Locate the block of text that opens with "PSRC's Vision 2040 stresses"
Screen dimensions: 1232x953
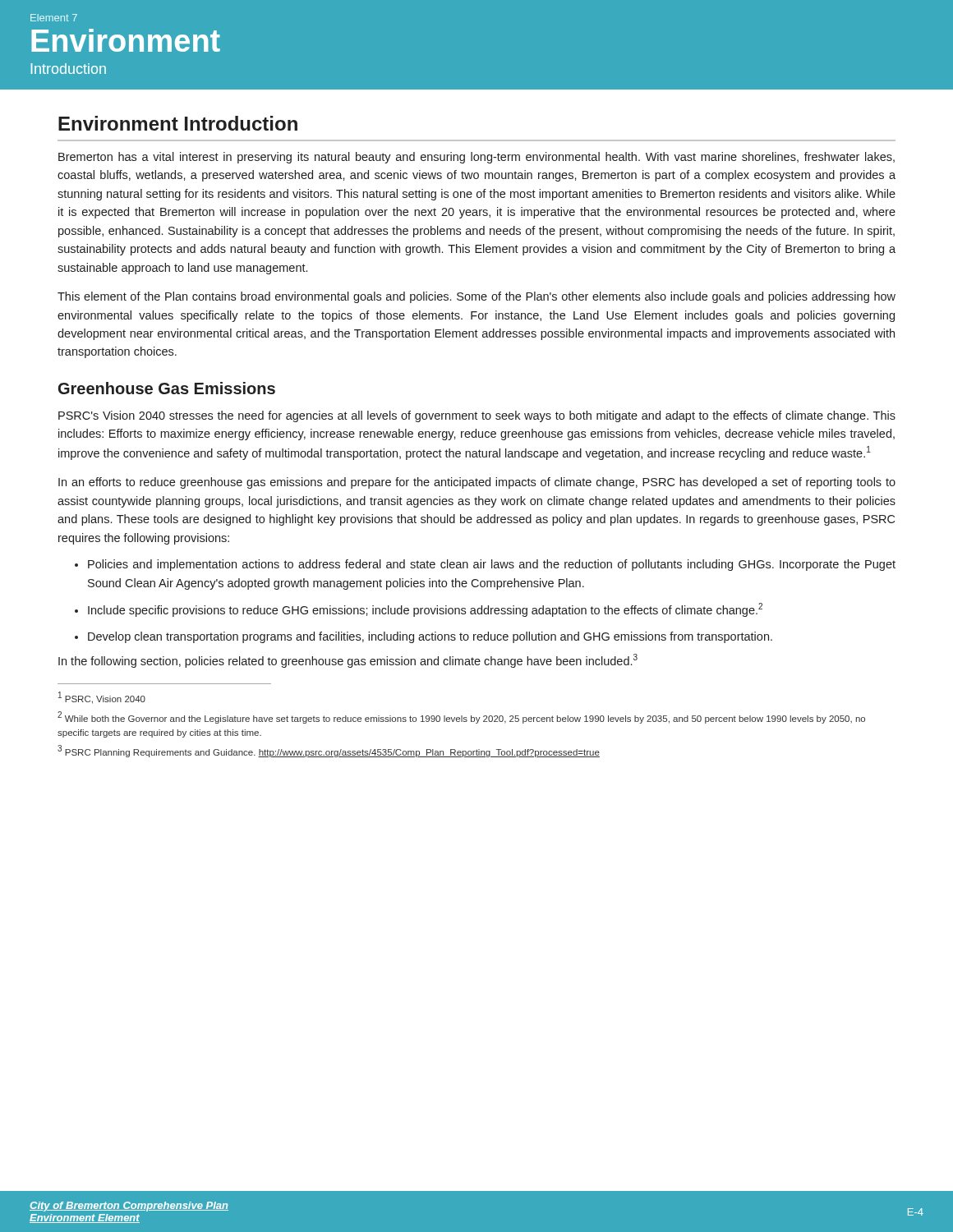[x=476, y=434]
